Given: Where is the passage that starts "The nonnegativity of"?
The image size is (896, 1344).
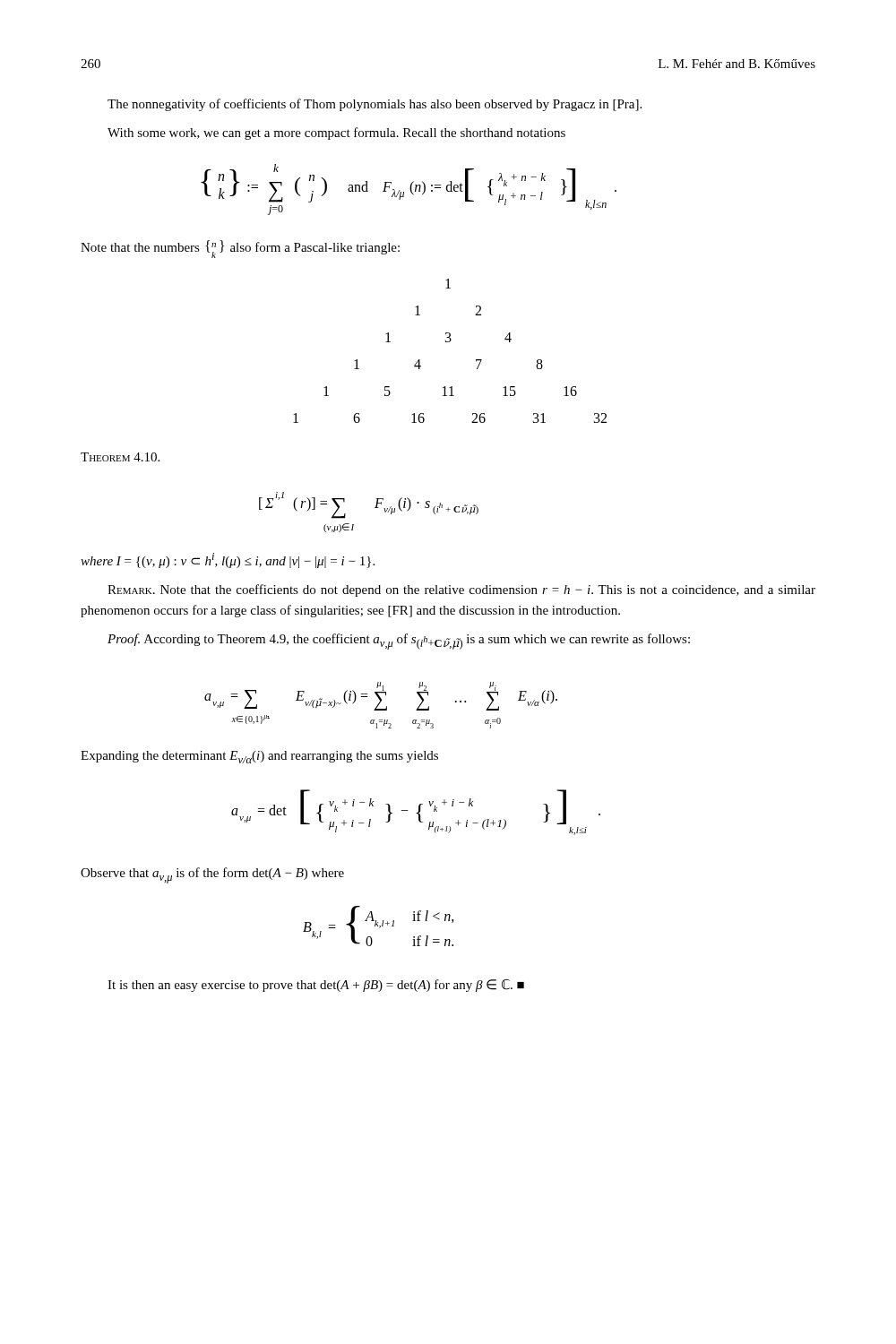Looking at the screenshot, I should point(375,103).
